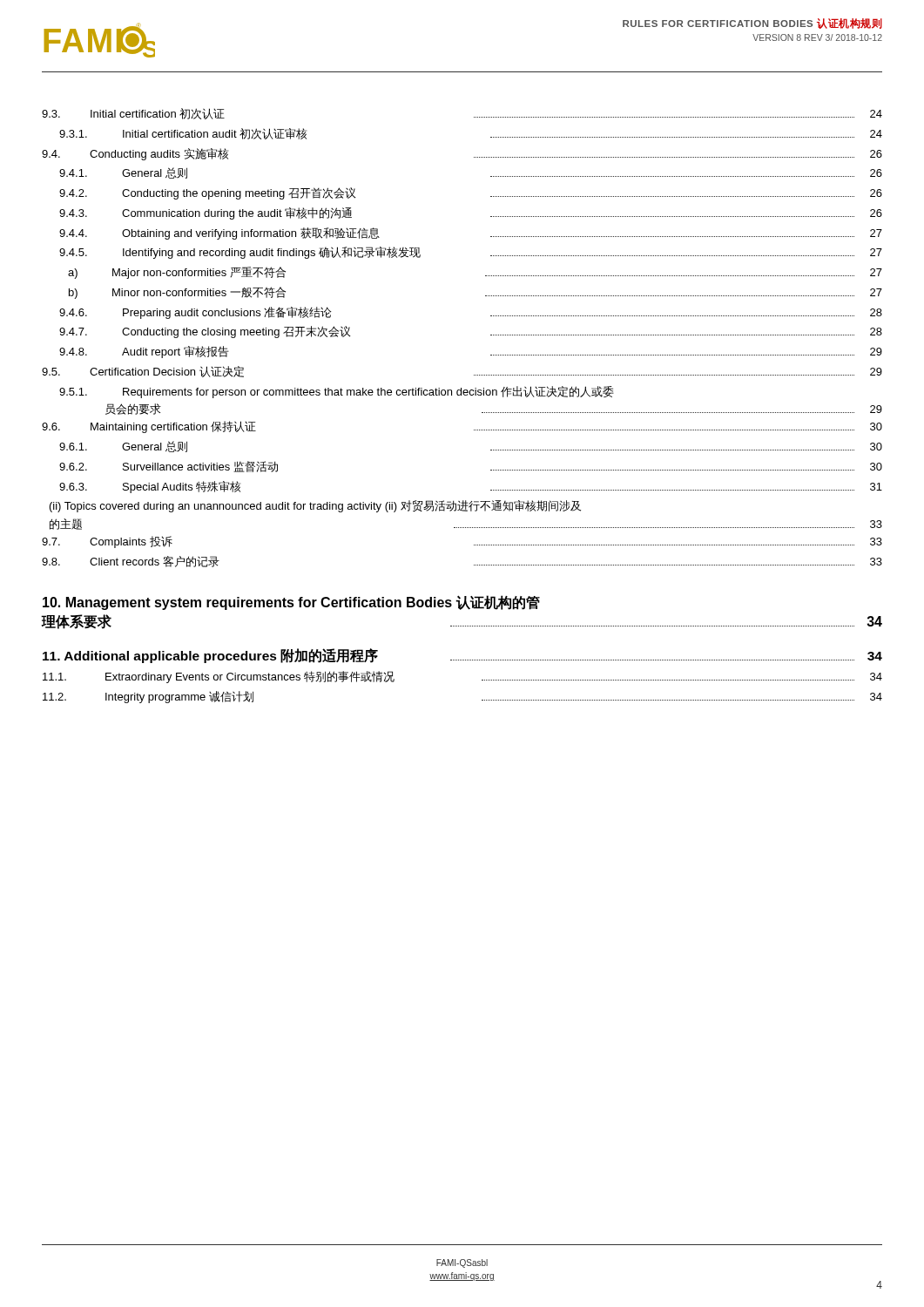The image size is (924, 1307).
Task: Select the region starting "10. Management system requirements"
Action: pyautogui.click(x=462, y=612)
